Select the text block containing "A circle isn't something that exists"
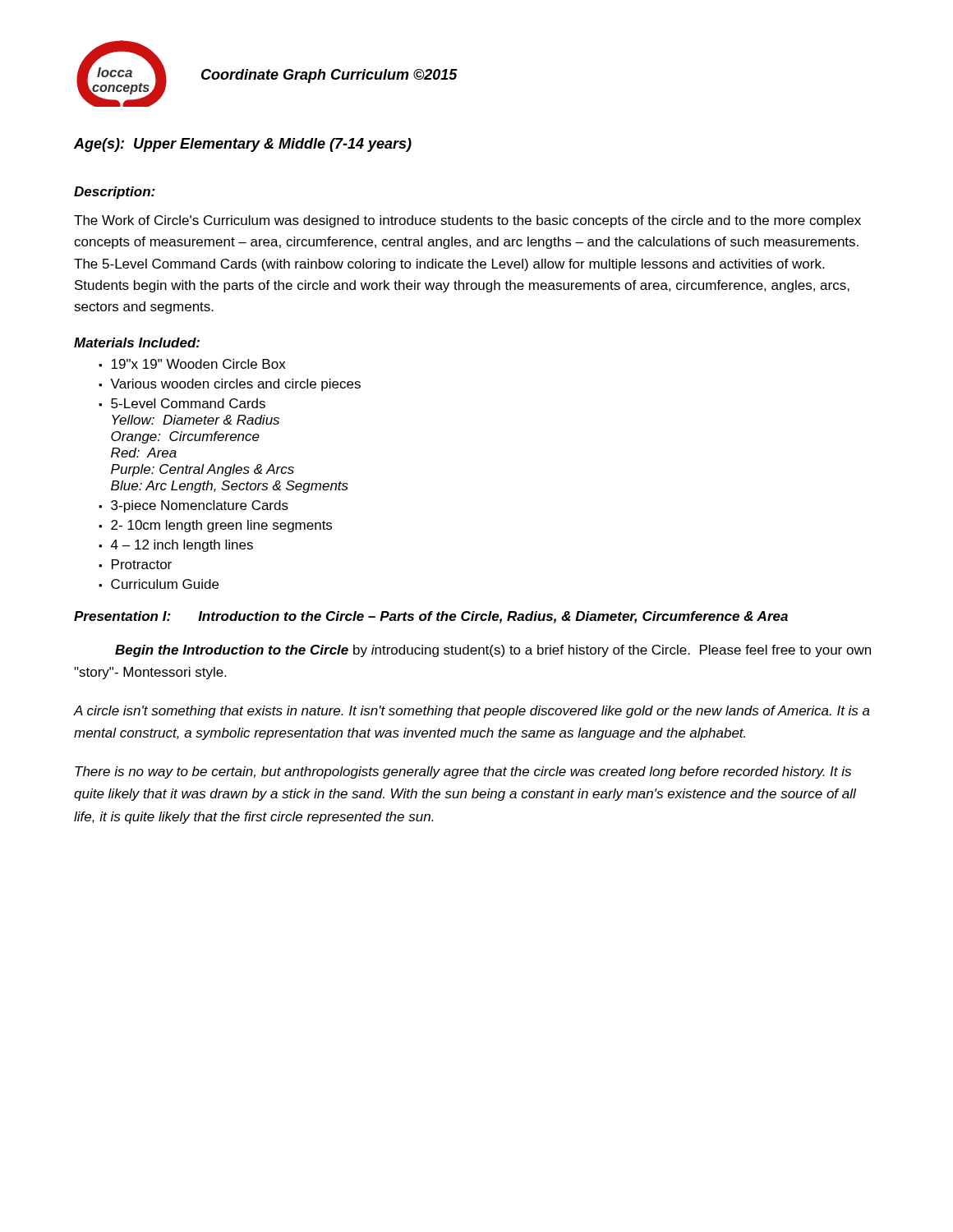Image resolution: width=953 pixels, height=1232 pixels. point(472,722)
